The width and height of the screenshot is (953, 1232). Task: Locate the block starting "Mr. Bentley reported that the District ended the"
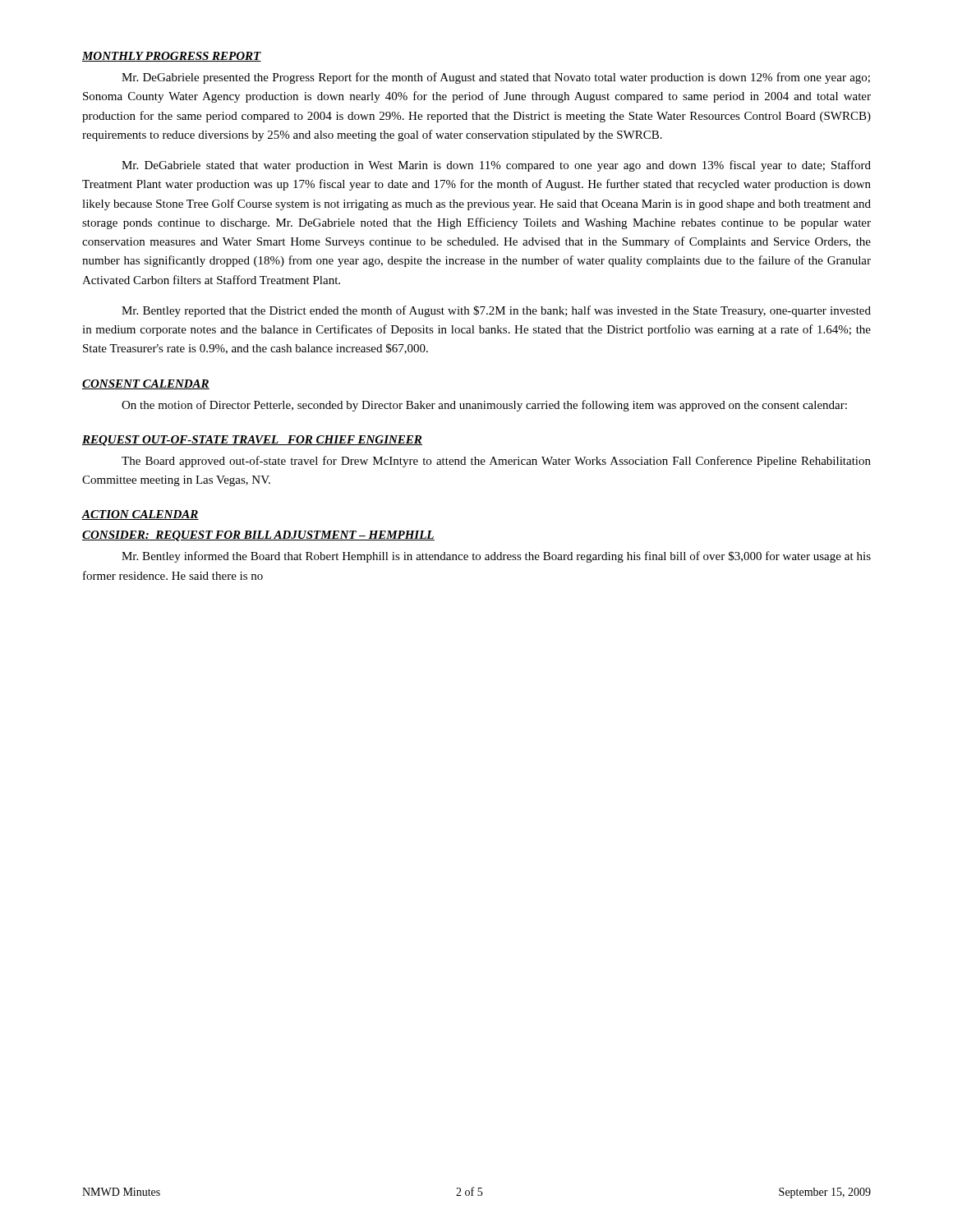476,329
